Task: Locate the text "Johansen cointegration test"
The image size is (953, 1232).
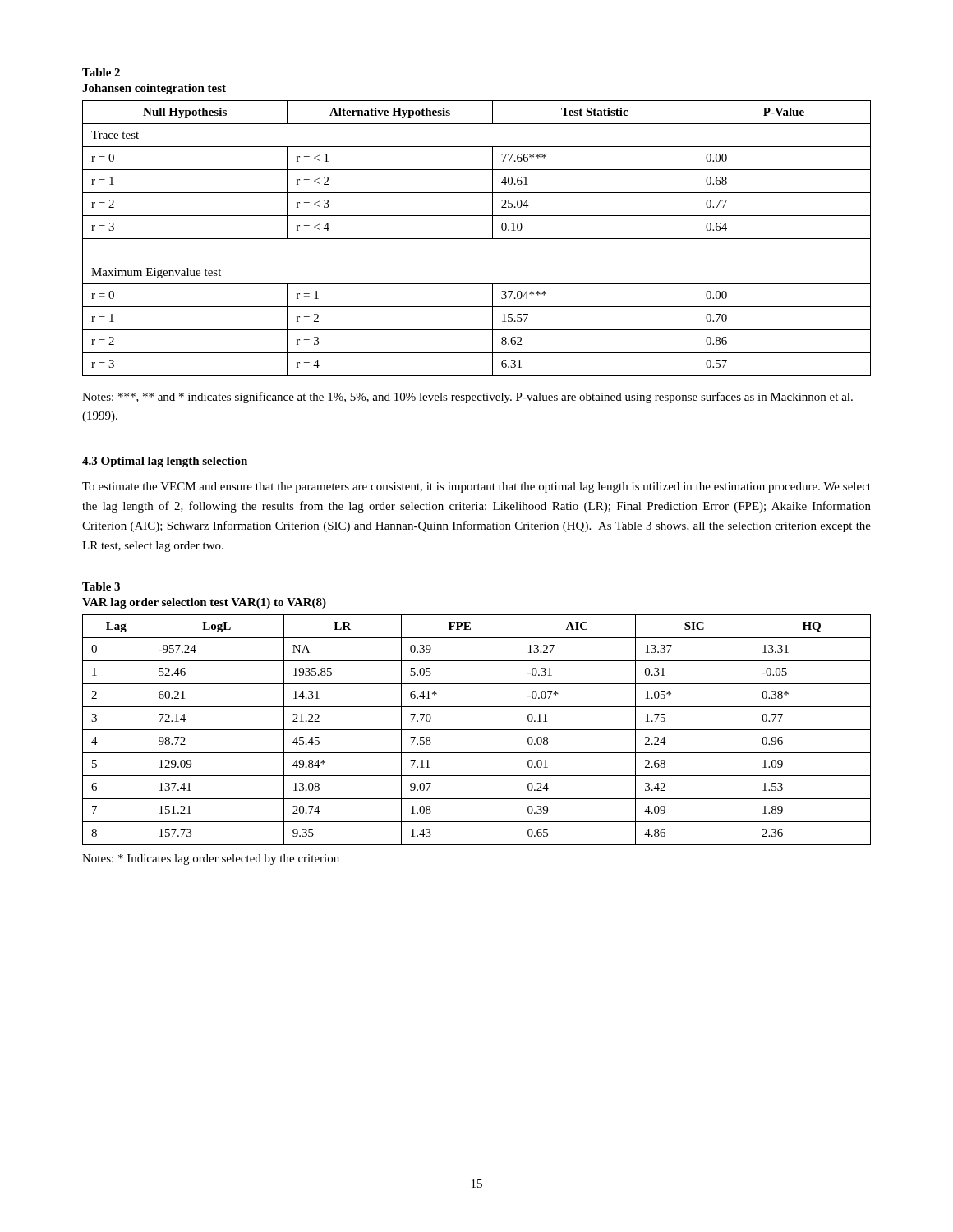Action: (154, 88)
